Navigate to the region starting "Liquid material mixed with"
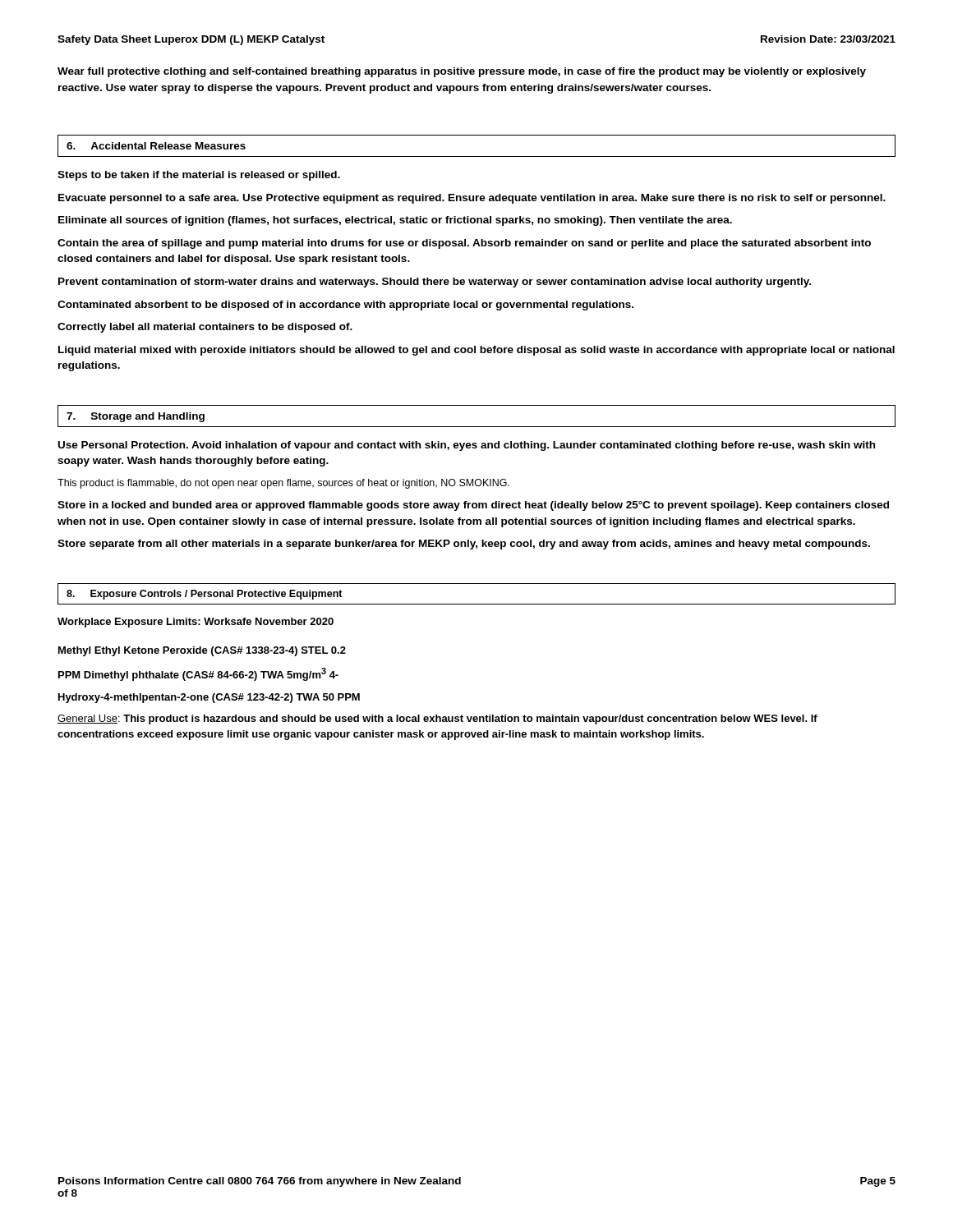 476,357
